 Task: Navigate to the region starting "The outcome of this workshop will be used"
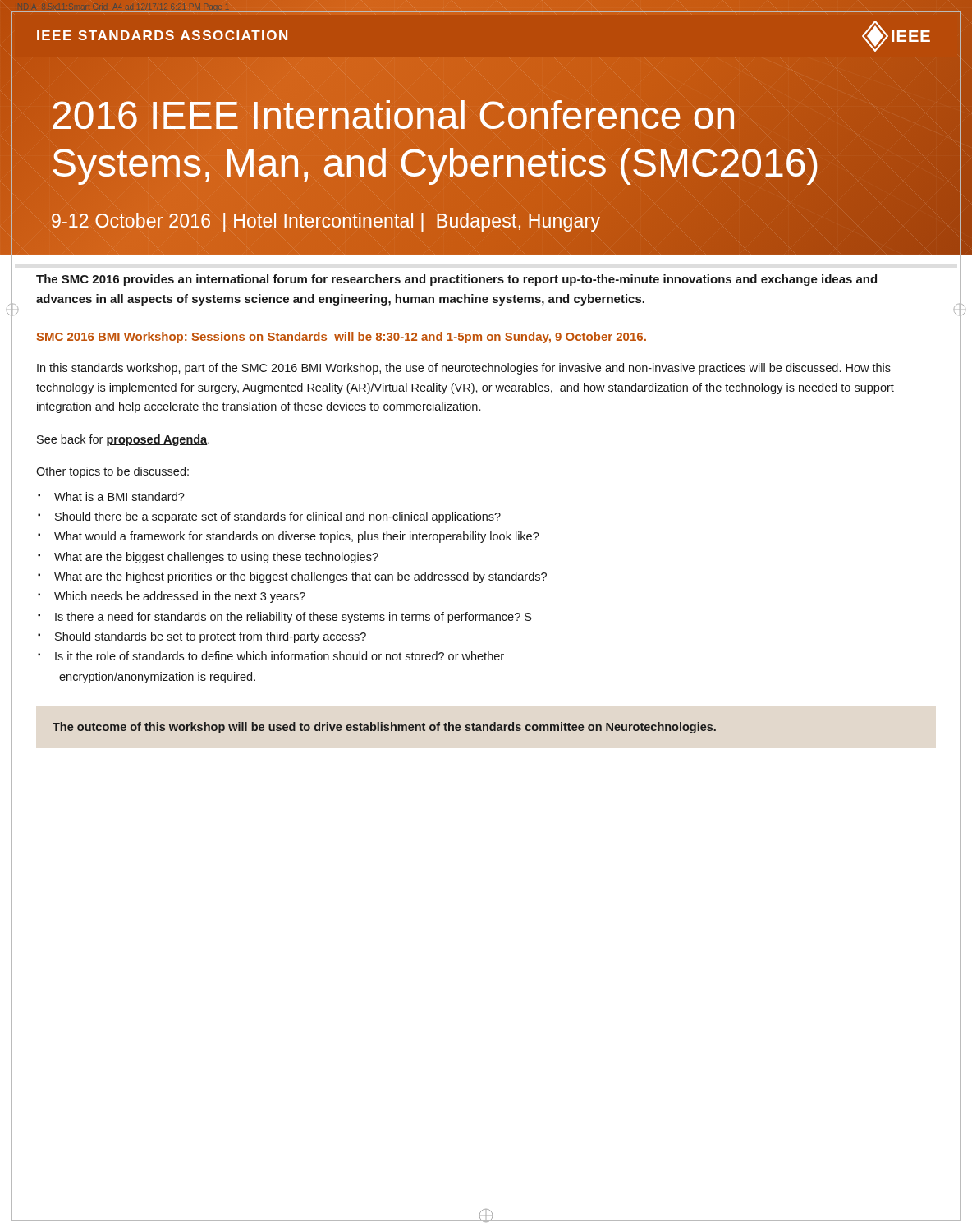click(x=385, y=727)
